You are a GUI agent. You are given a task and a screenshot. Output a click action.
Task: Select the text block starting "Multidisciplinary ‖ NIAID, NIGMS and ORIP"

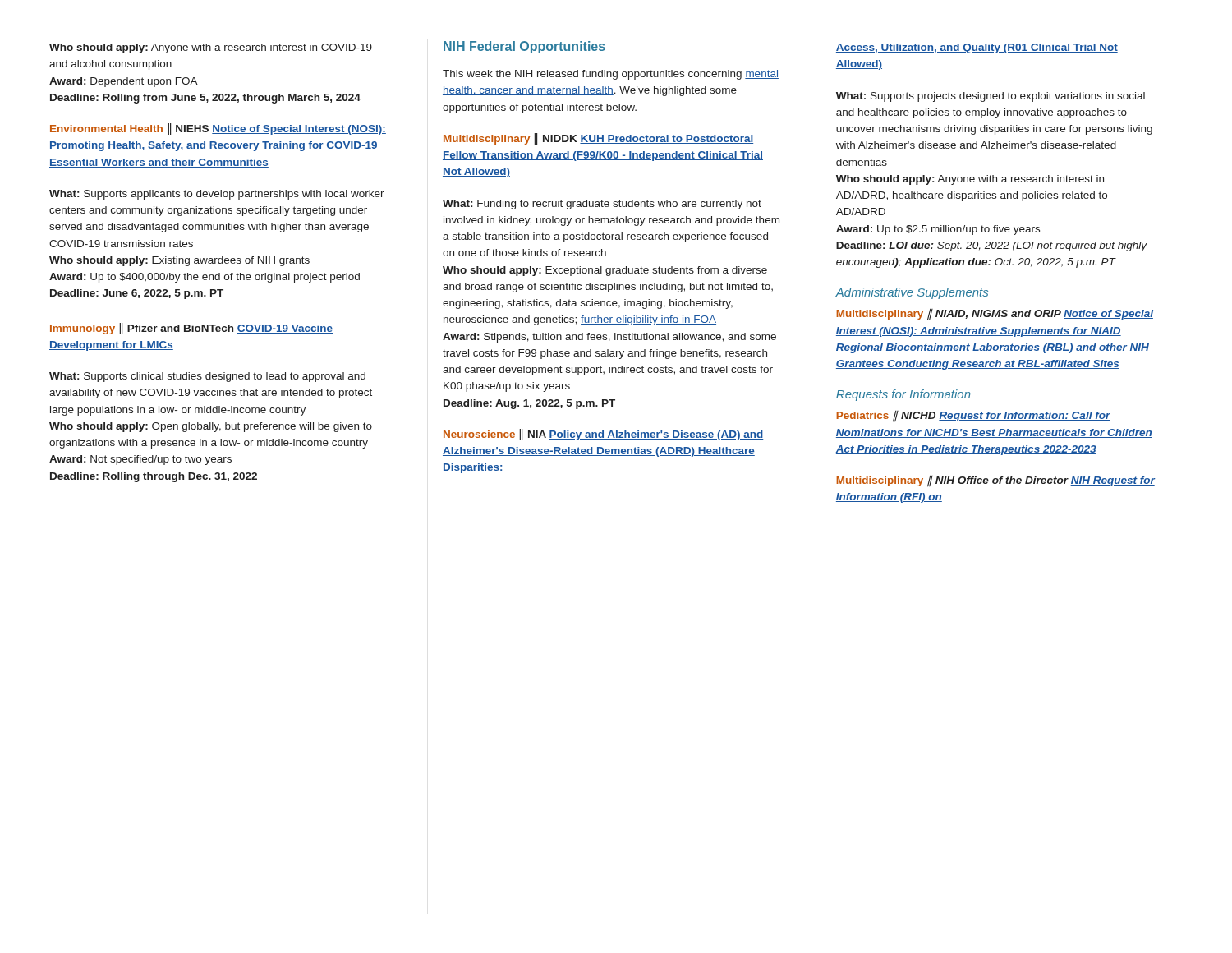[x=998, y=339]
